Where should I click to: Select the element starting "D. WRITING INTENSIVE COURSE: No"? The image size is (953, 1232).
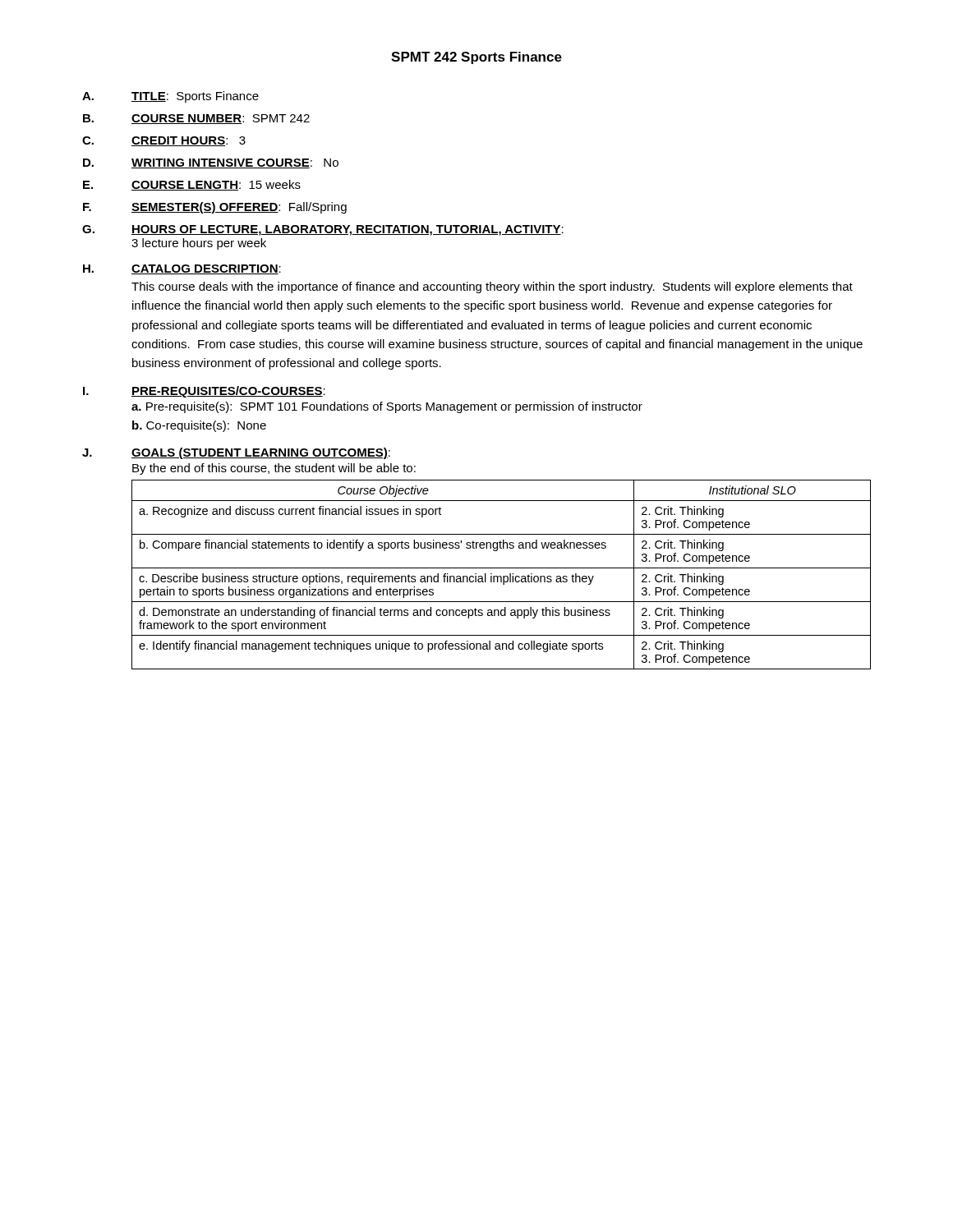211,163
